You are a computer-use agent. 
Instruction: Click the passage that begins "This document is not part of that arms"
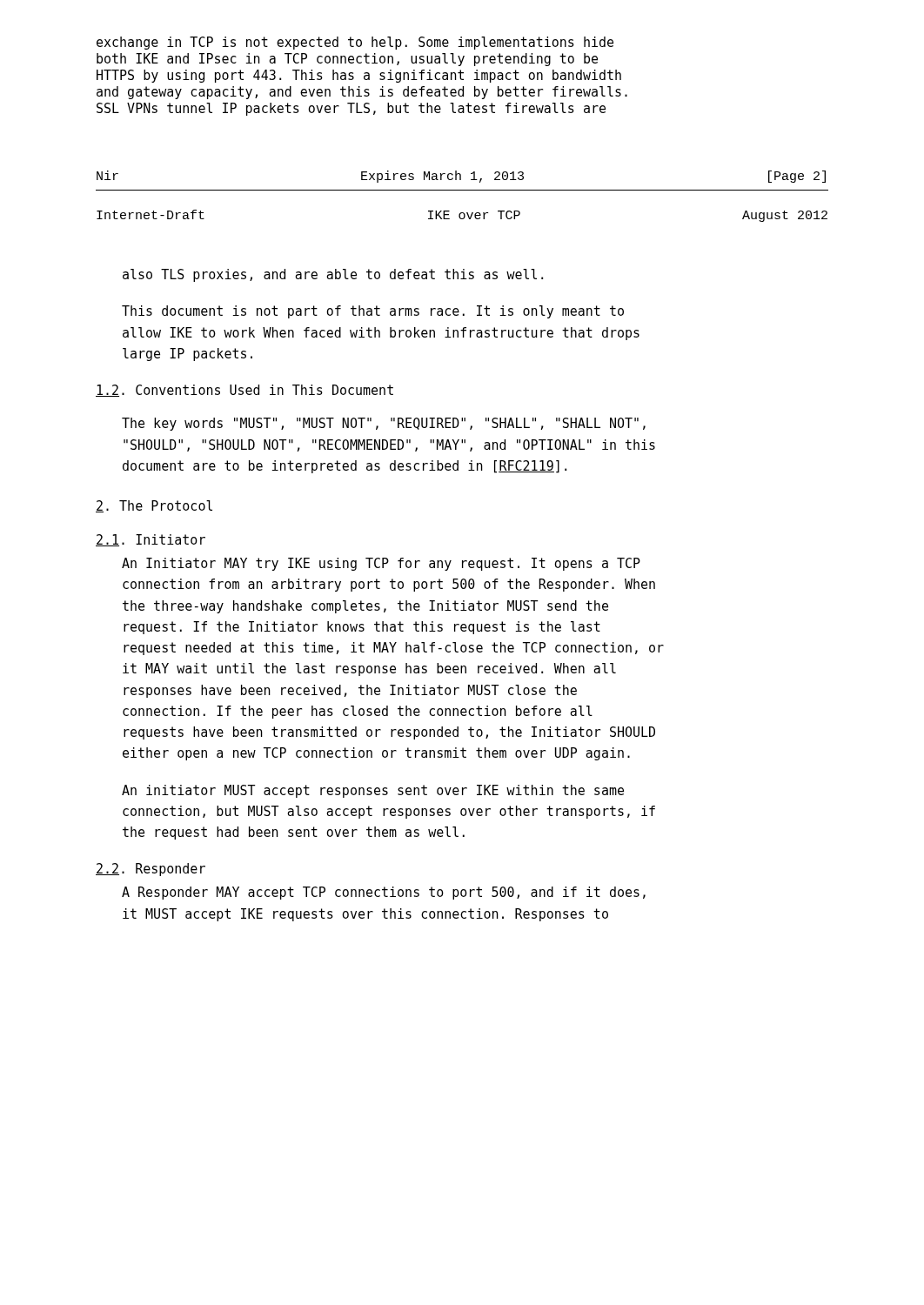click(381, 333)
